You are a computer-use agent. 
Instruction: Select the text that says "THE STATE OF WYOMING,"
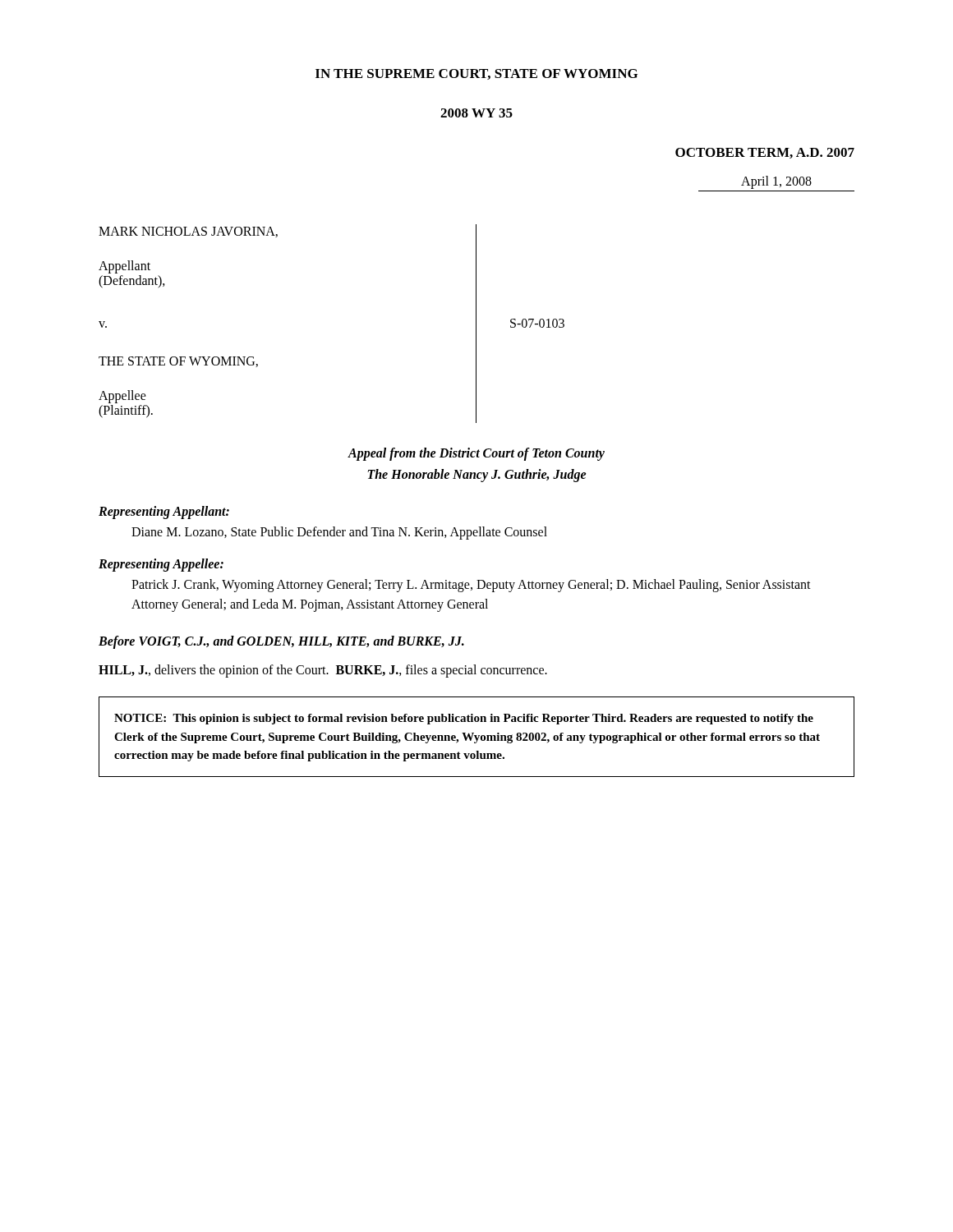coord(179,361)
